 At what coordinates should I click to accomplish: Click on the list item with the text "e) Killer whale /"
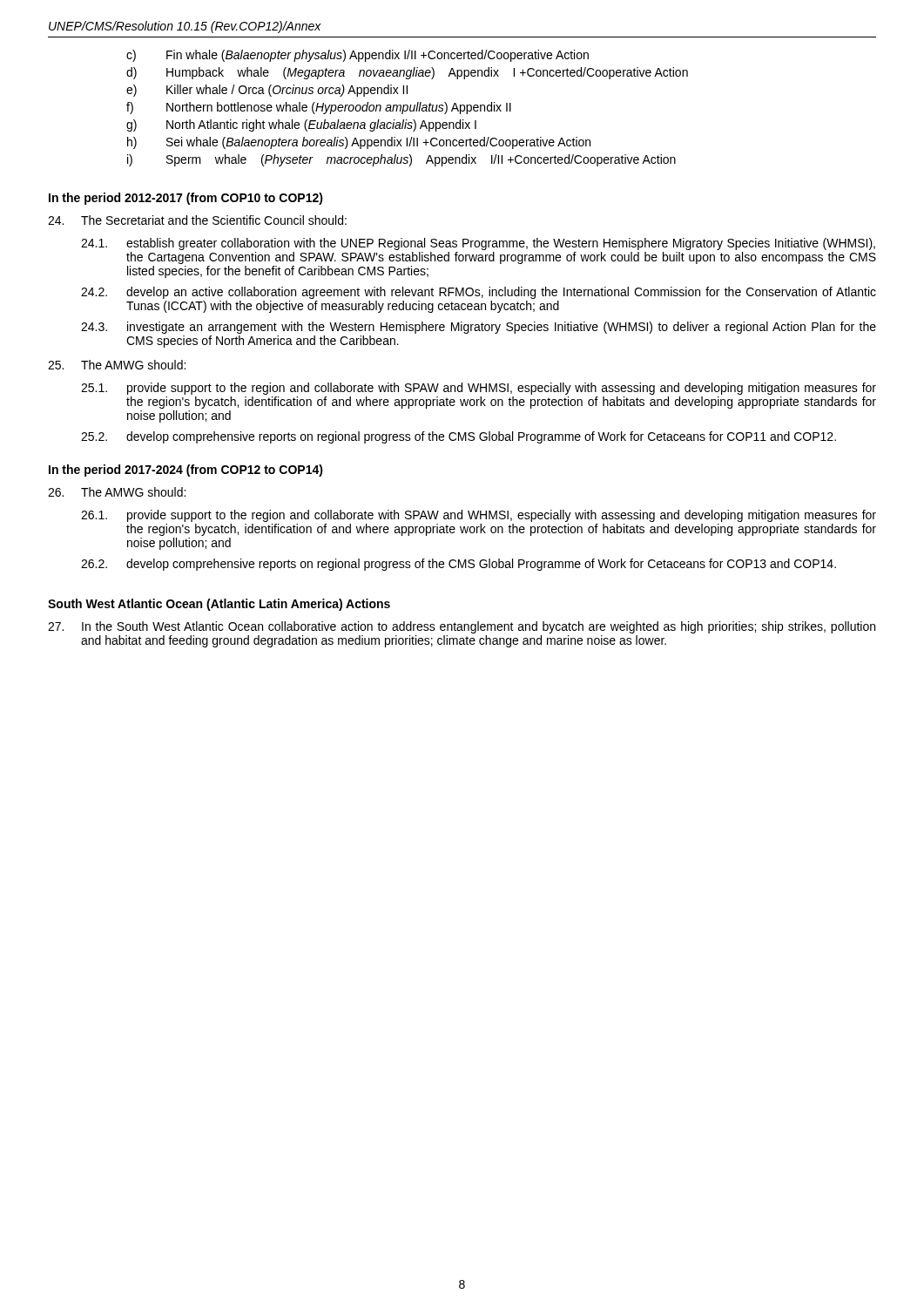(267, 91)
